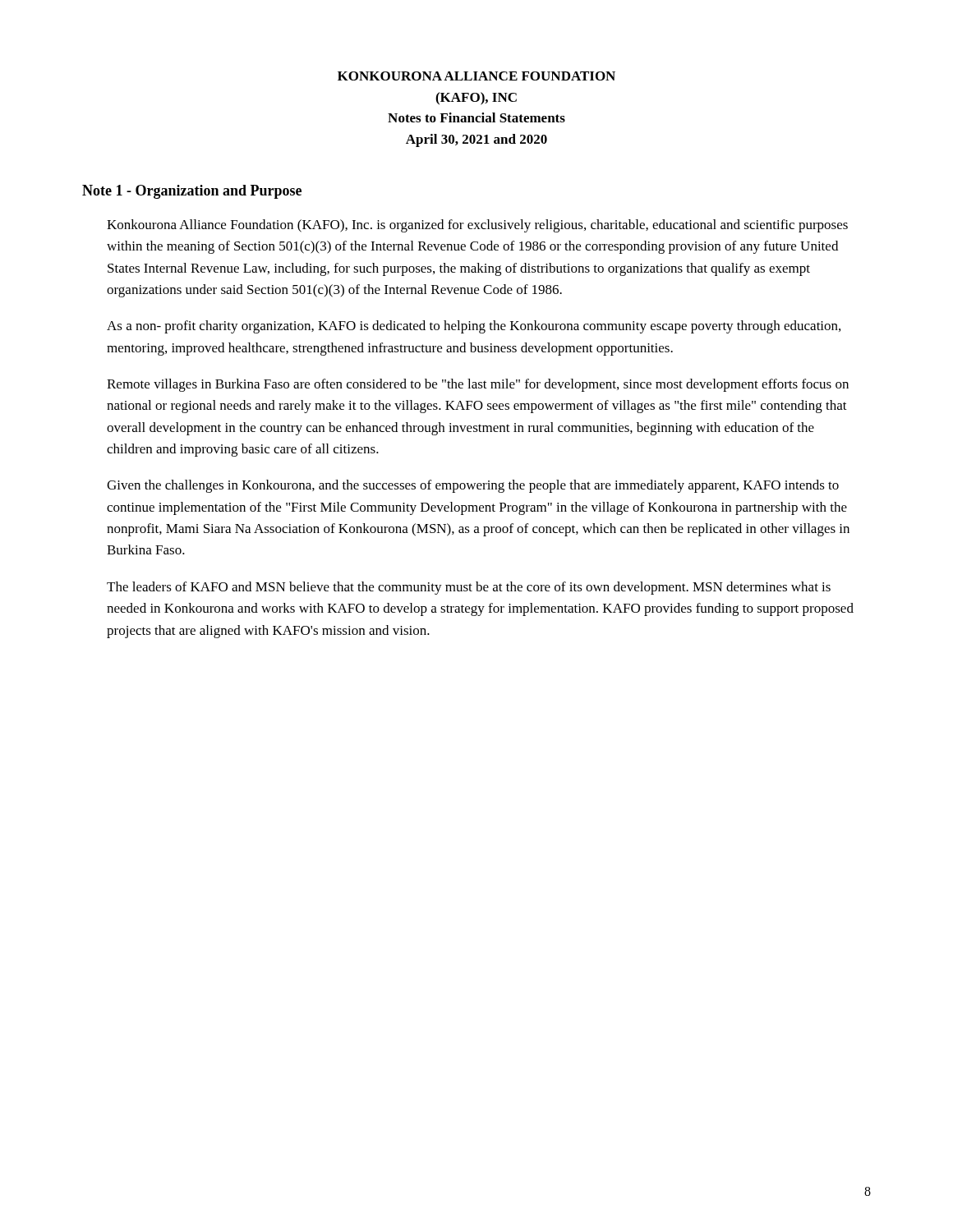Locate the title that says "KONKOURONA ALLIANCE FOUNDATION (KAFO), INC Notes to Financial"
Image resolution: width=953 pixels, height=1232 pixels.
tap(476, 108)
